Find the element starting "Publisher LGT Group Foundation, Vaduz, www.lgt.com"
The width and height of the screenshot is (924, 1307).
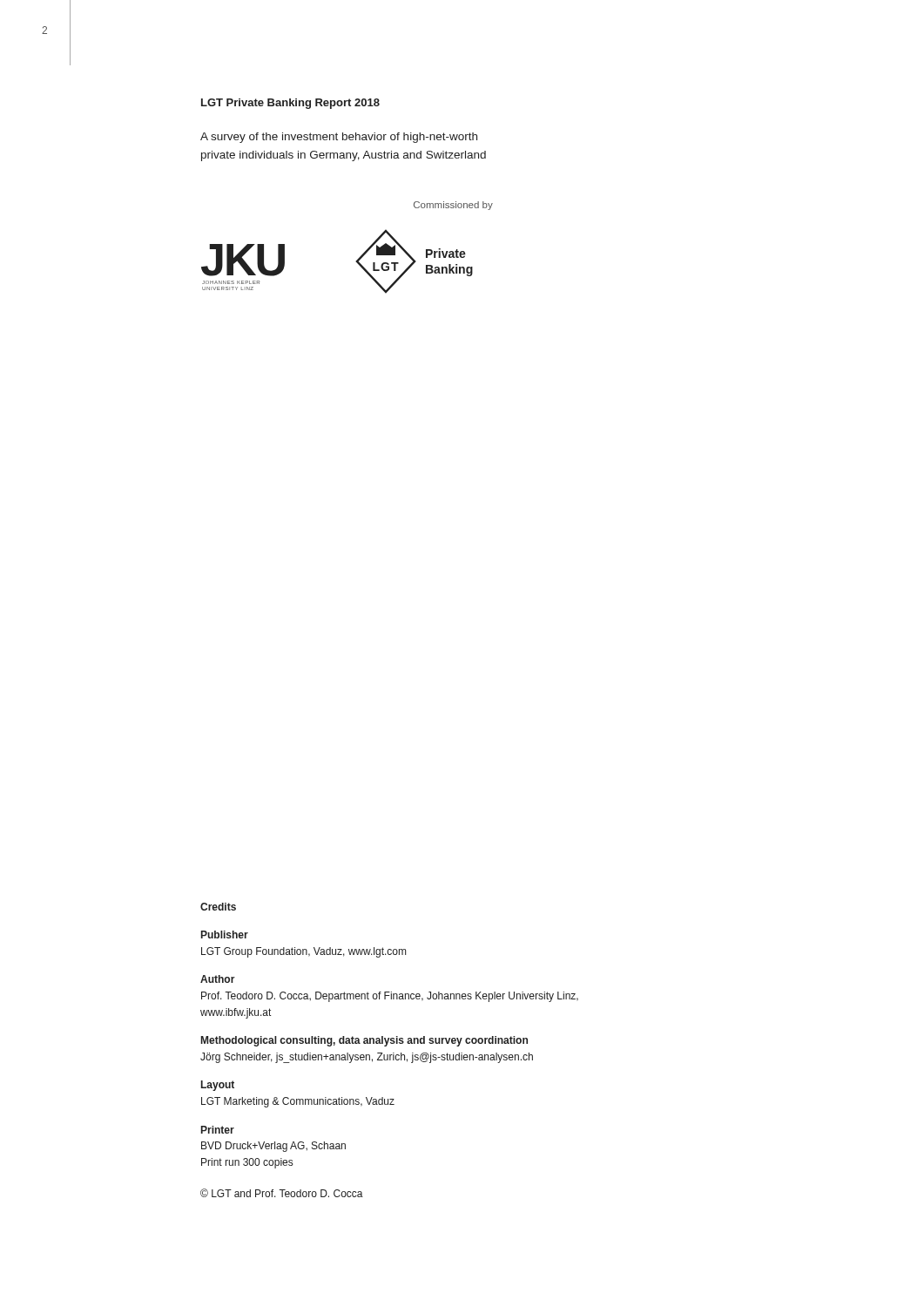point(225,935)
